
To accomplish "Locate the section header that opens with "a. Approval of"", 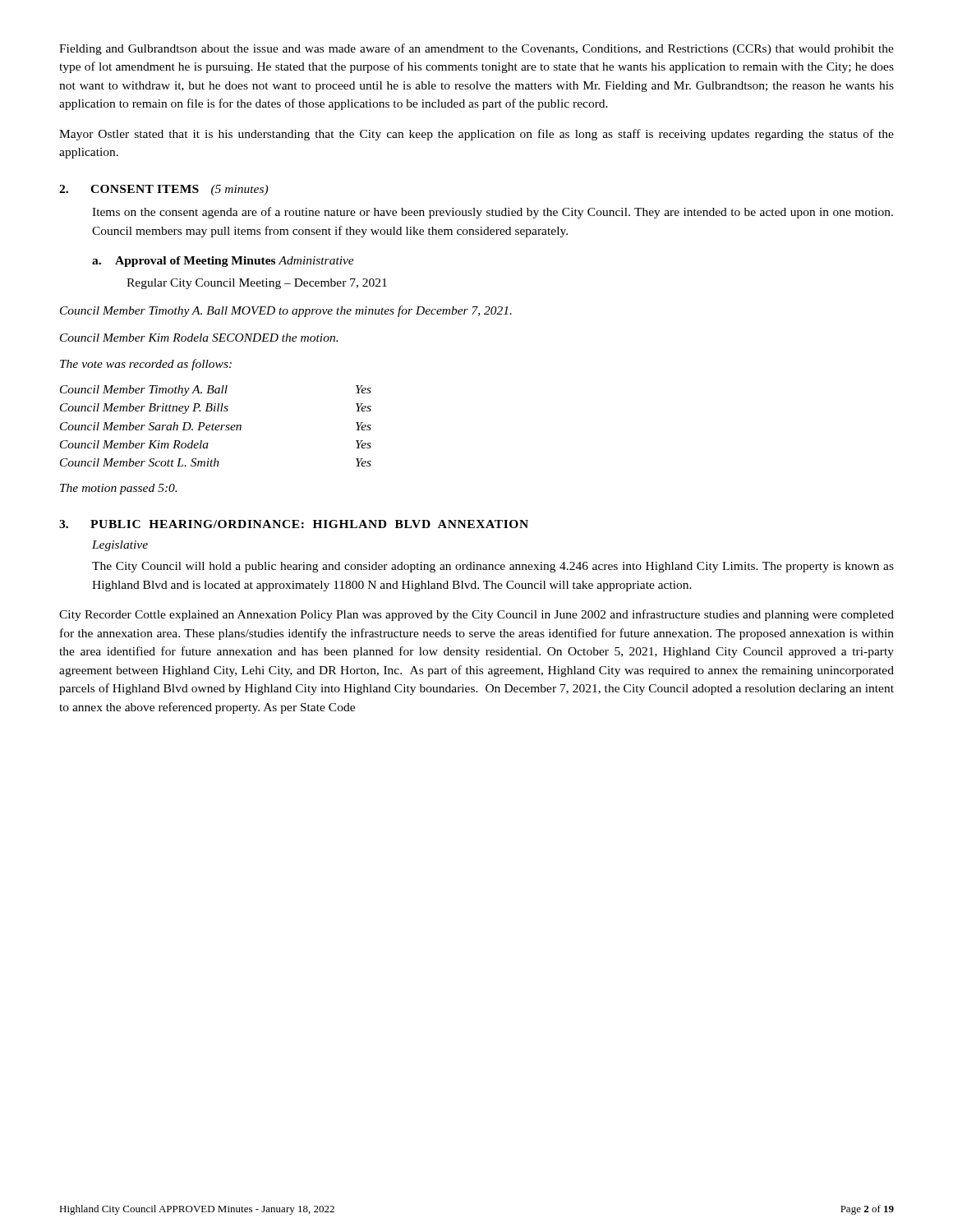I will point(223,261).
